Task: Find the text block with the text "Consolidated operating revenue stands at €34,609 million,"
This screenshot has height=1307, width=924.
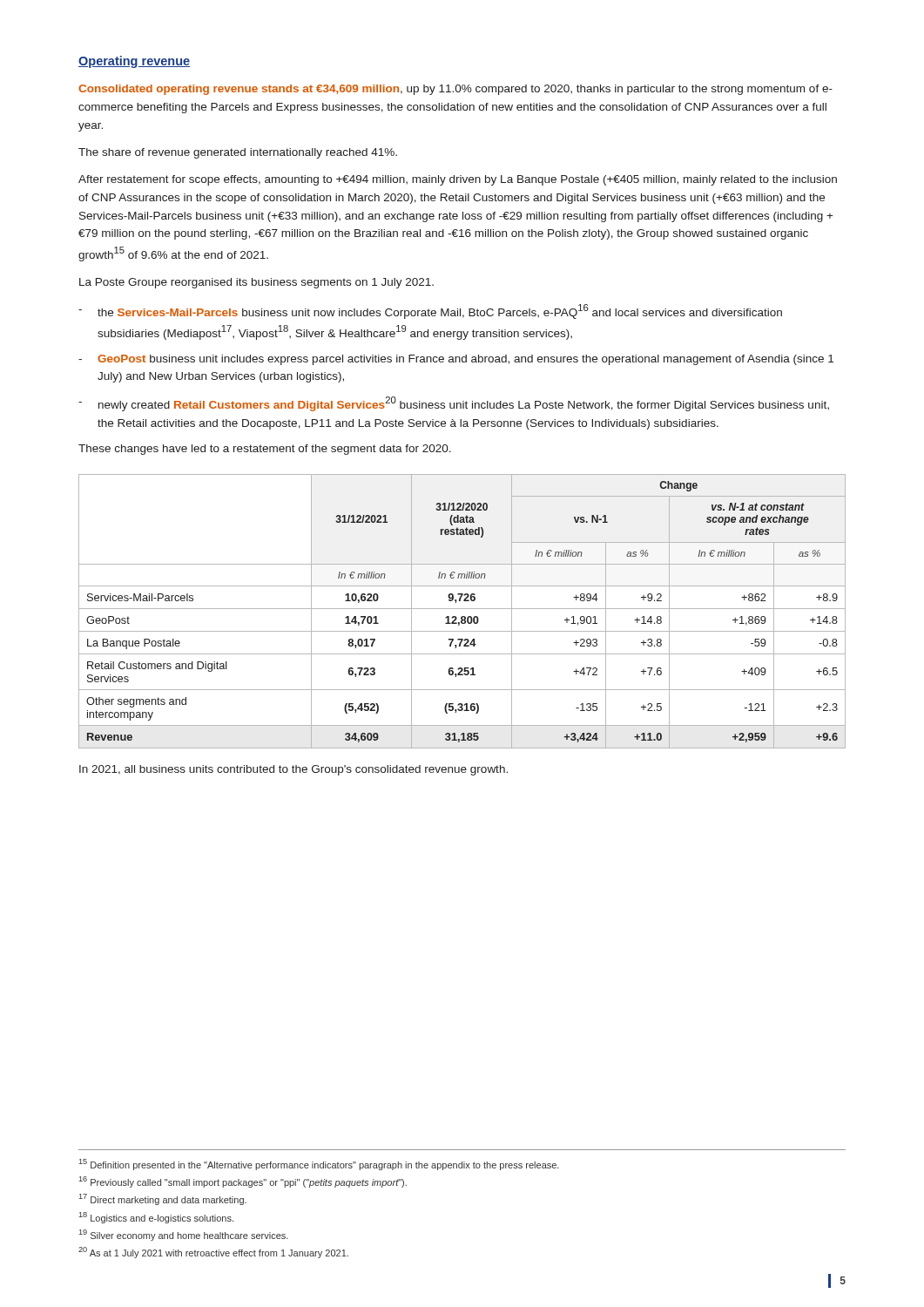Action: click(x=455, y=107)
